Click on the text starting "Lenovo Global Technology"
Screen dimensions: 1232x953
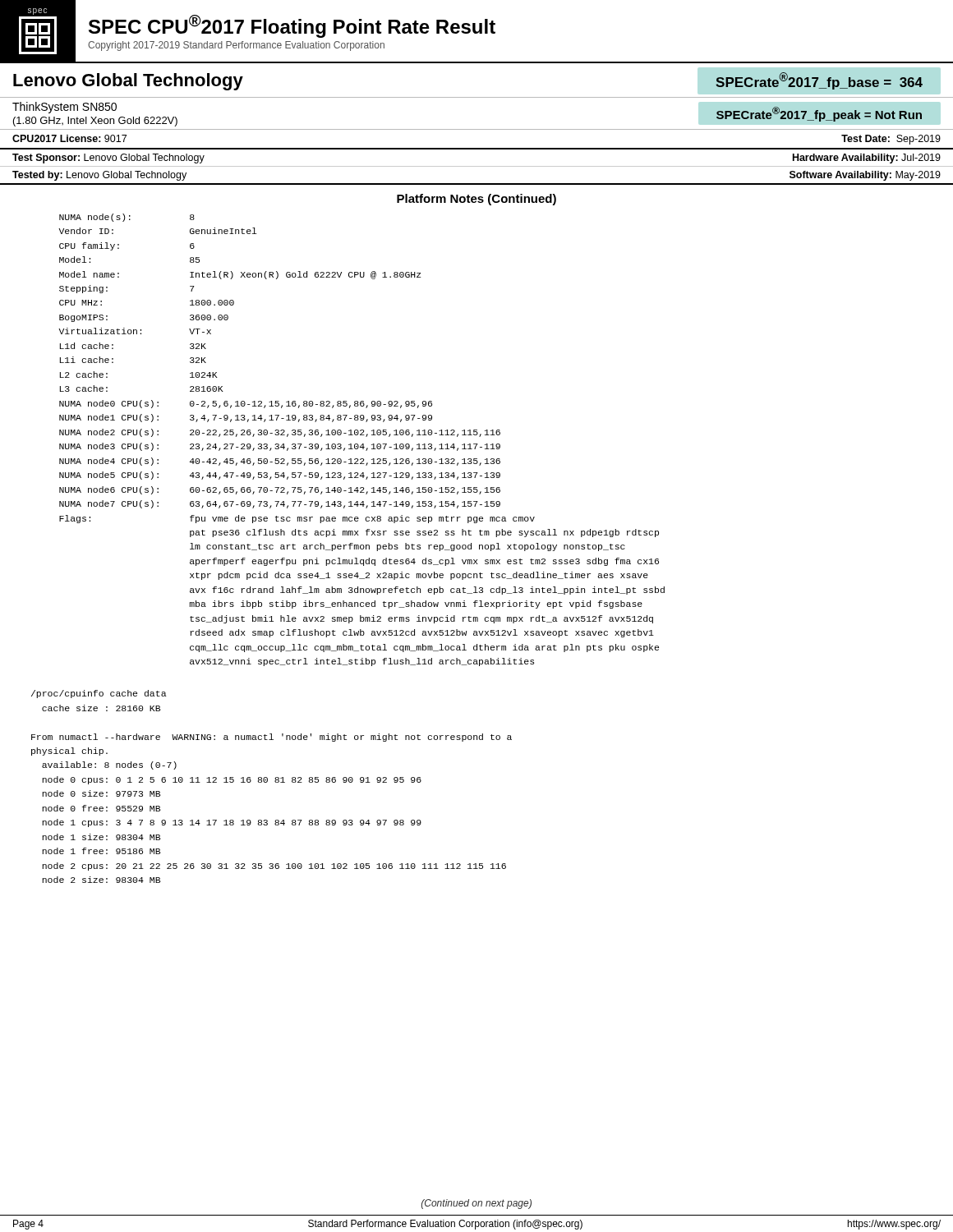click(x=128, y=80)
